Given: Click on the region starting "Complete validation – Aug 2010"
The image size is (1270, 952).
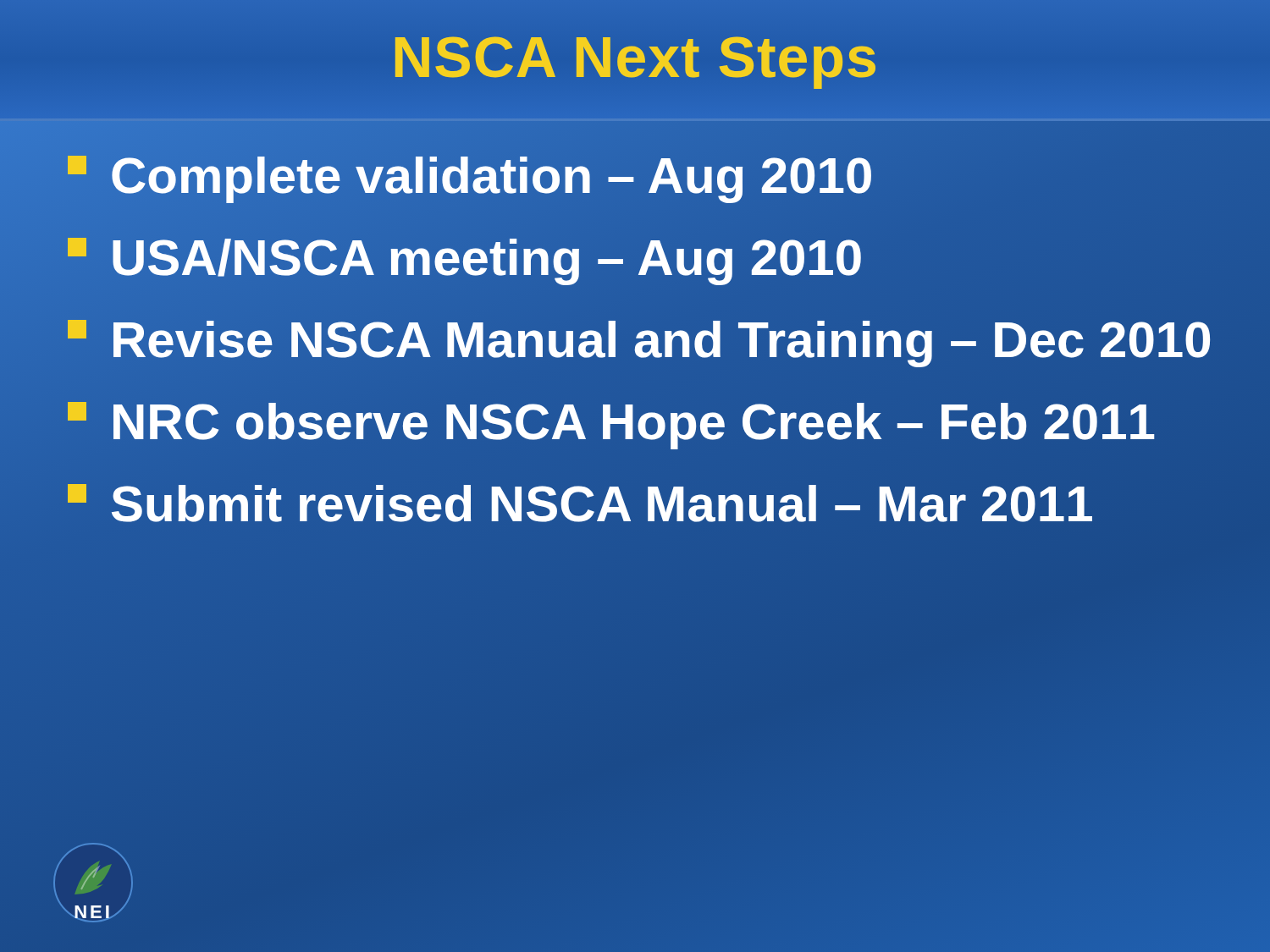Looking at the screenshot, I should [x=470, y=176].
